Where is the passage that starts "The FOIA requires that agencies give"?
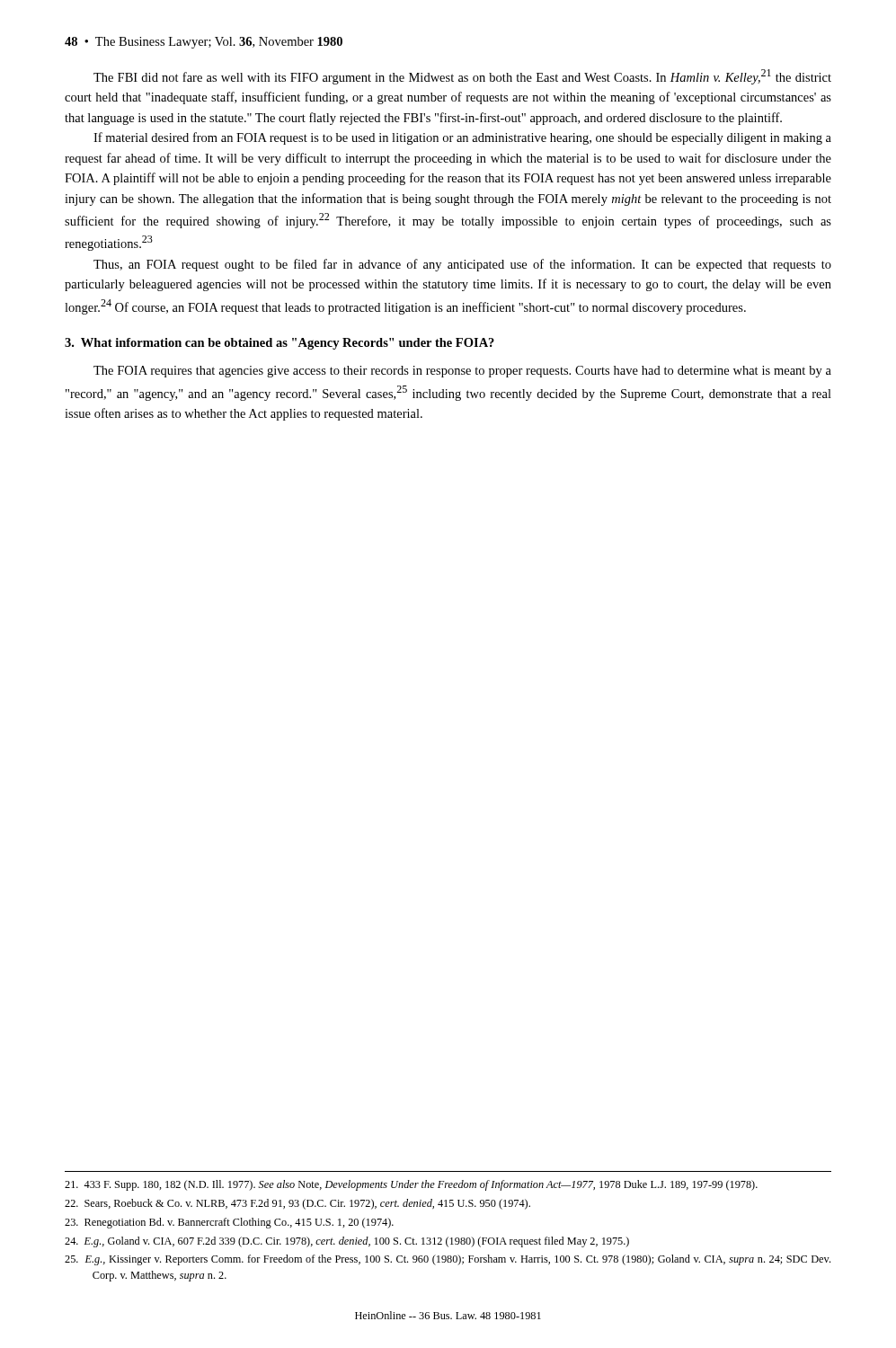Screen dimensions: 1348x896 pos(448,392)
